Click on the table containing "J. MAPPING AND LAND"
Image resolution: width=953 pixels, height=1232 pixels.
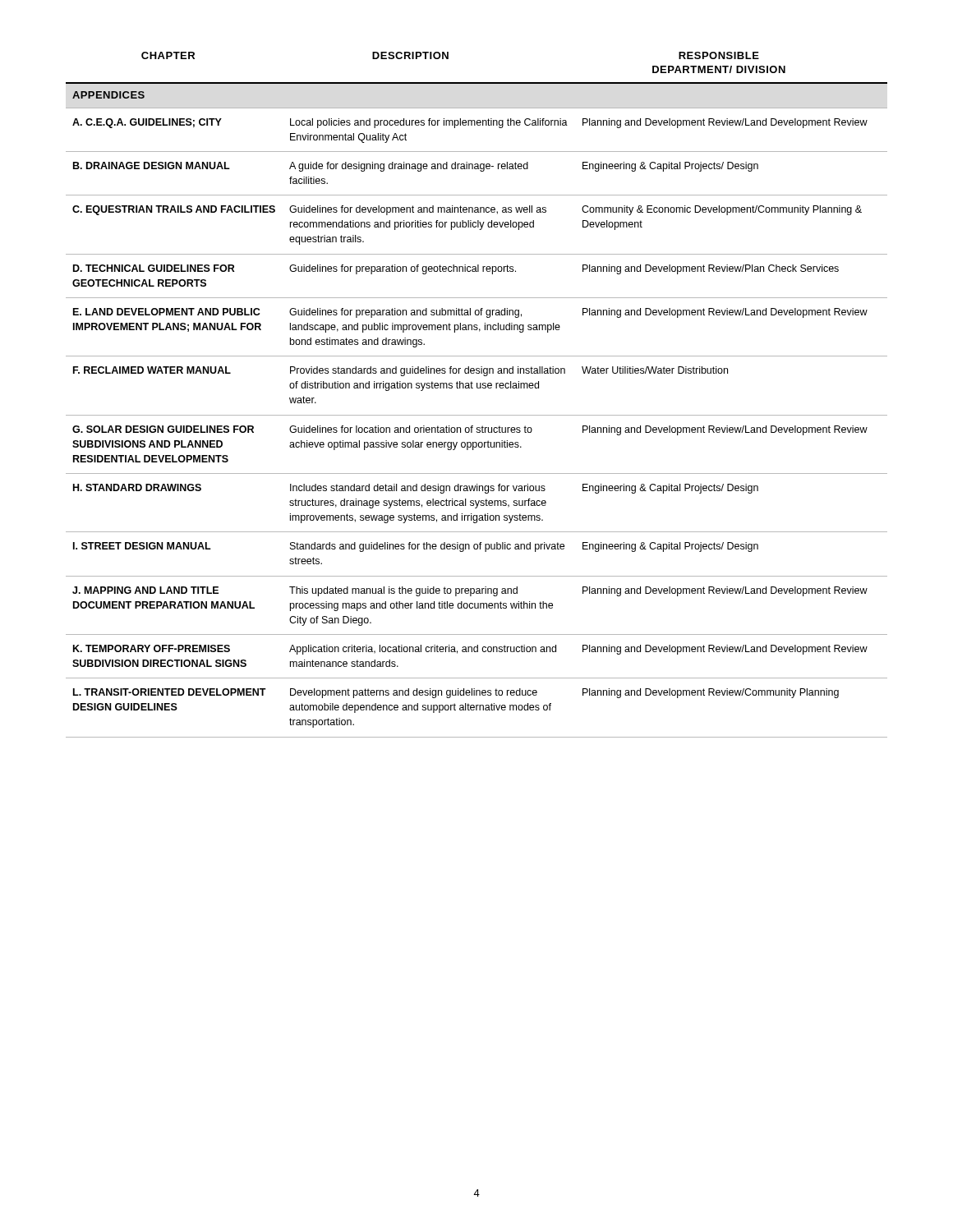[x=476, y=393]
